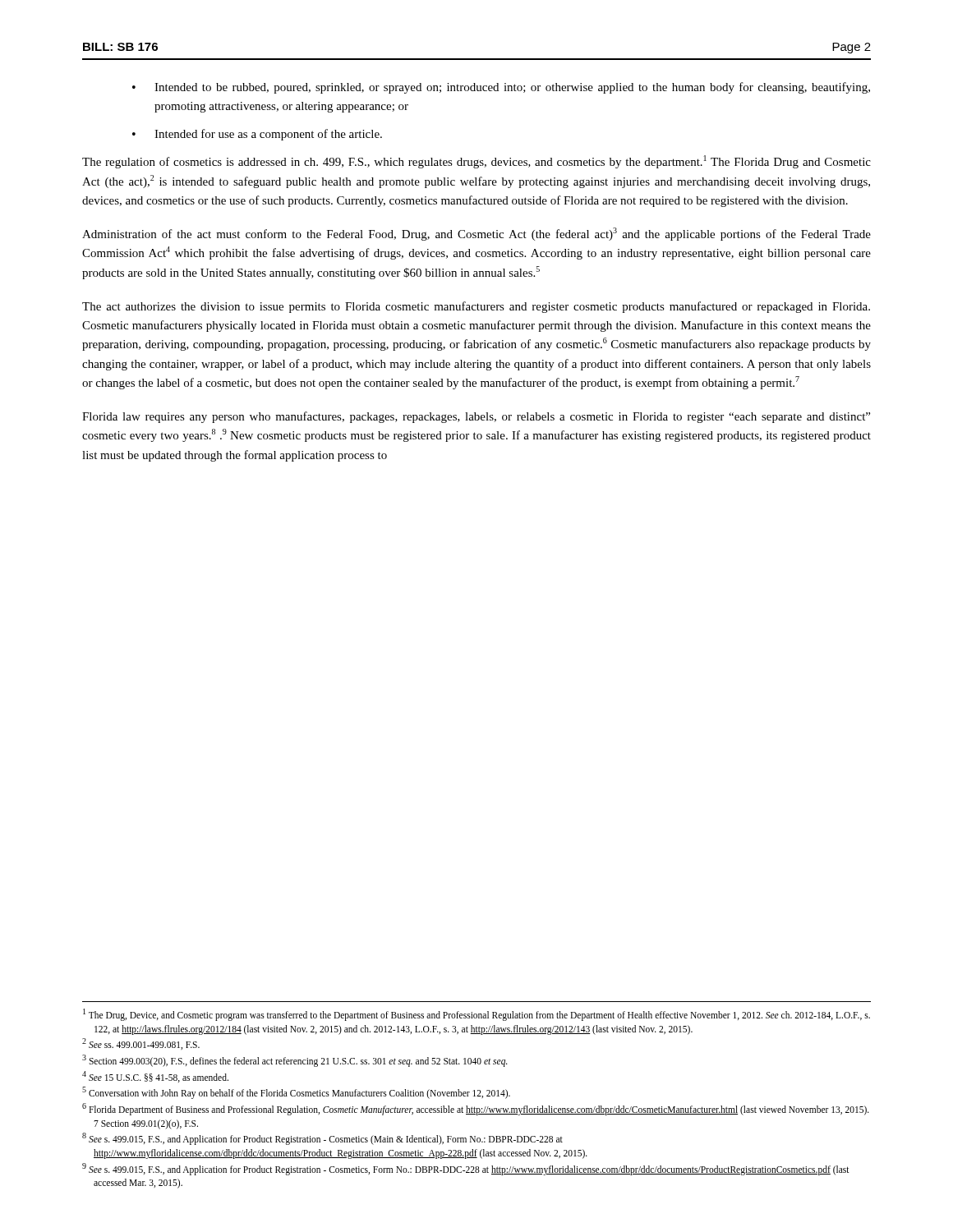The image size is (953, 1232).
Task: Select the list item containing "• Intended to be rubbed, poured, sprinkled, or"
Action: [501, 97]
